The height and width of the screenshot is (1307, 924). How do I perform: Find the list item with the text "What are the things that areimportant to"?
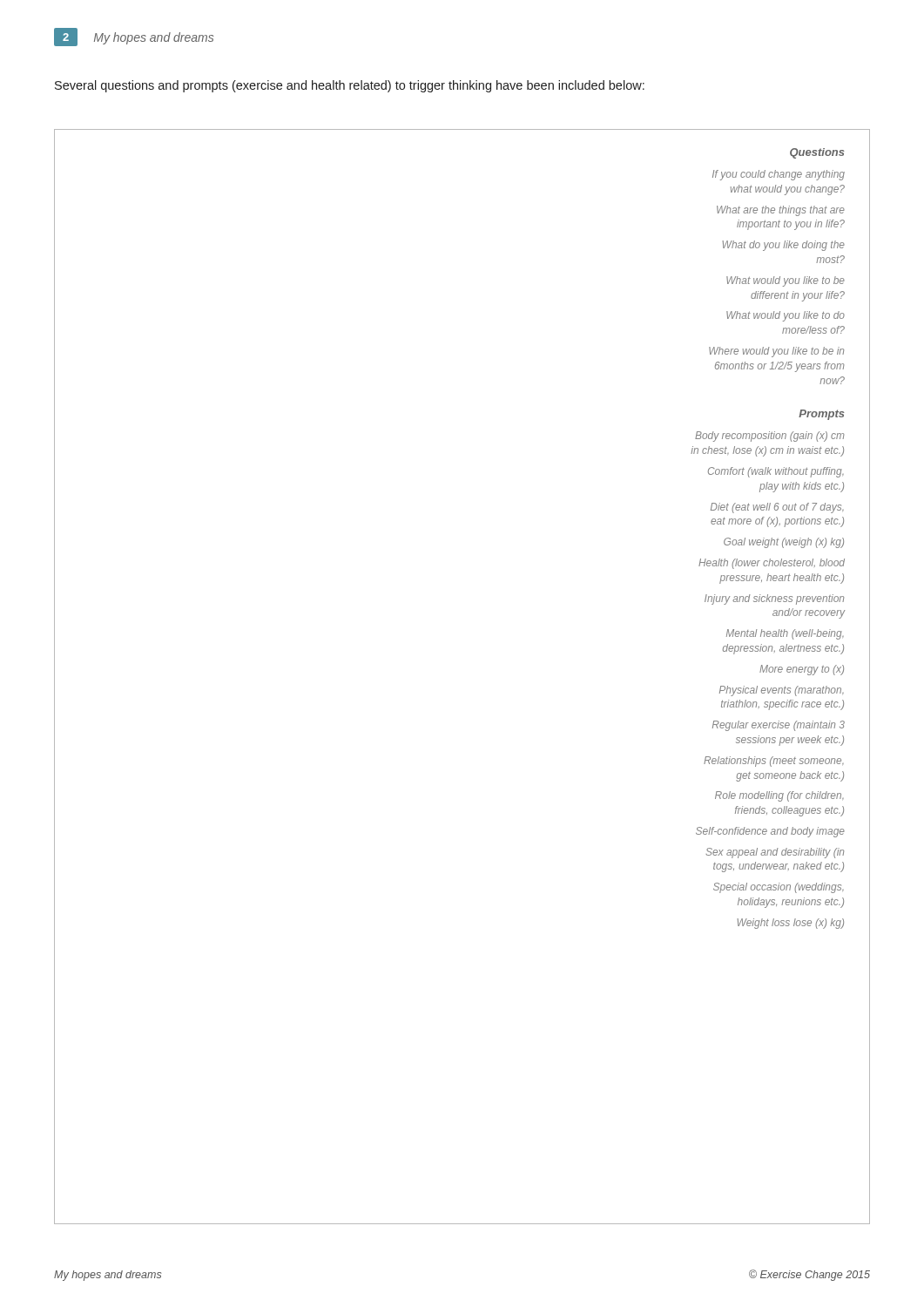pyautogui.click(x=780, y=217)
